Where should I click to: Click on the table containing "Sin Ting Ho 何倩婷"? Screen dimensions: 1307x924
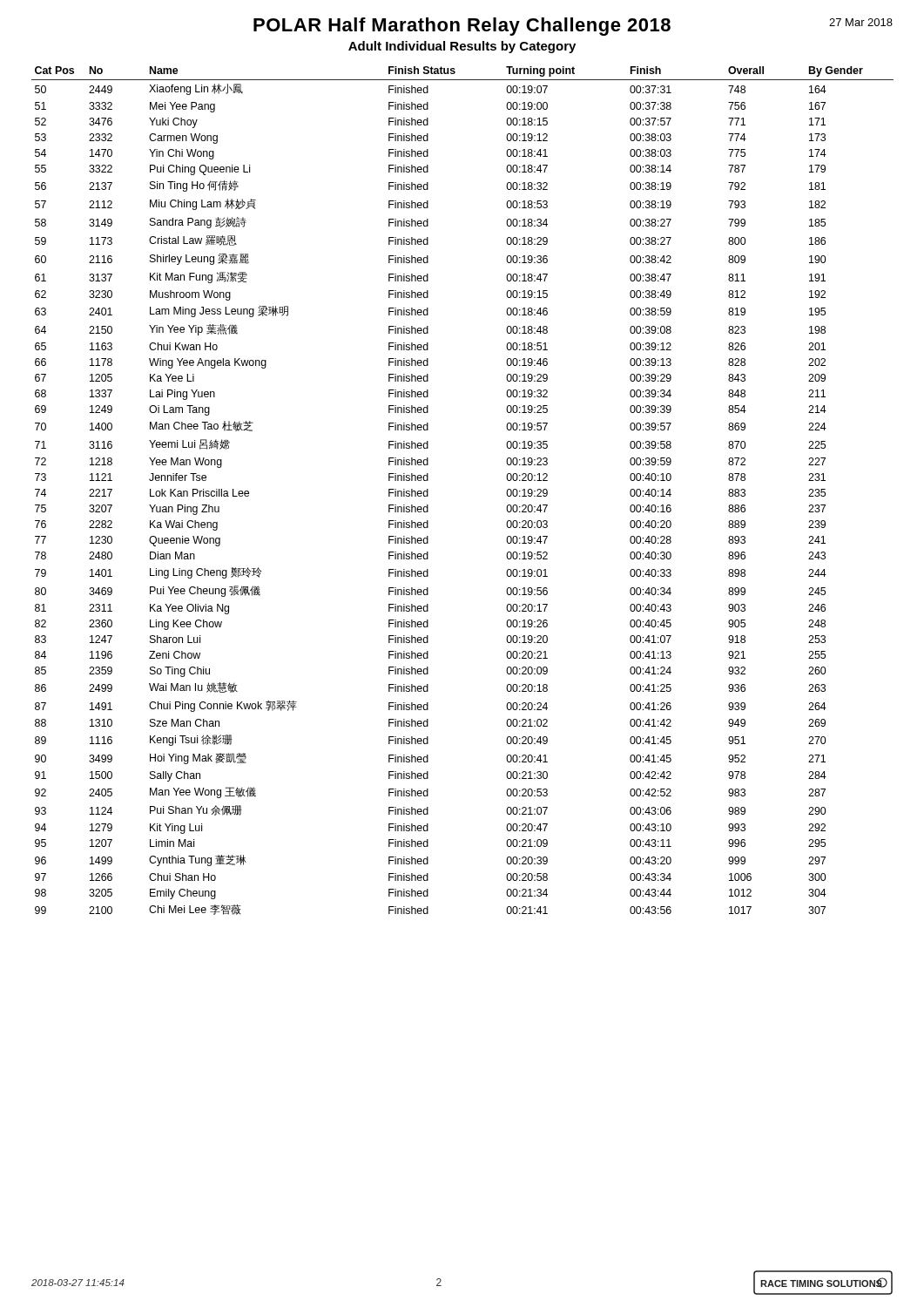coord(462,491)
